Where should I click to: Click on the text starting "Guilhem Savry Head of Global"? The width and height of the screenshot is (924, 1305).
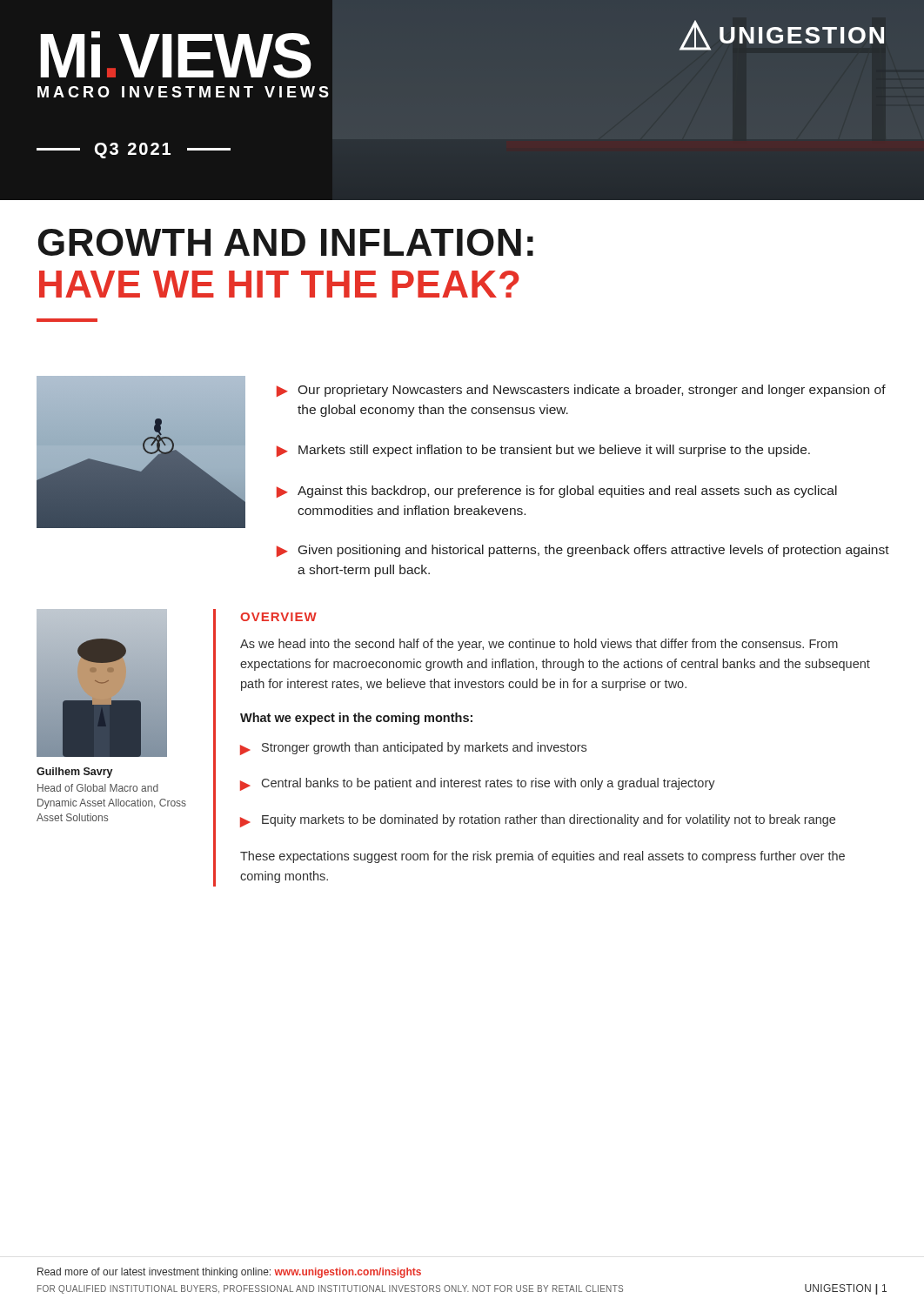point(113,795)
